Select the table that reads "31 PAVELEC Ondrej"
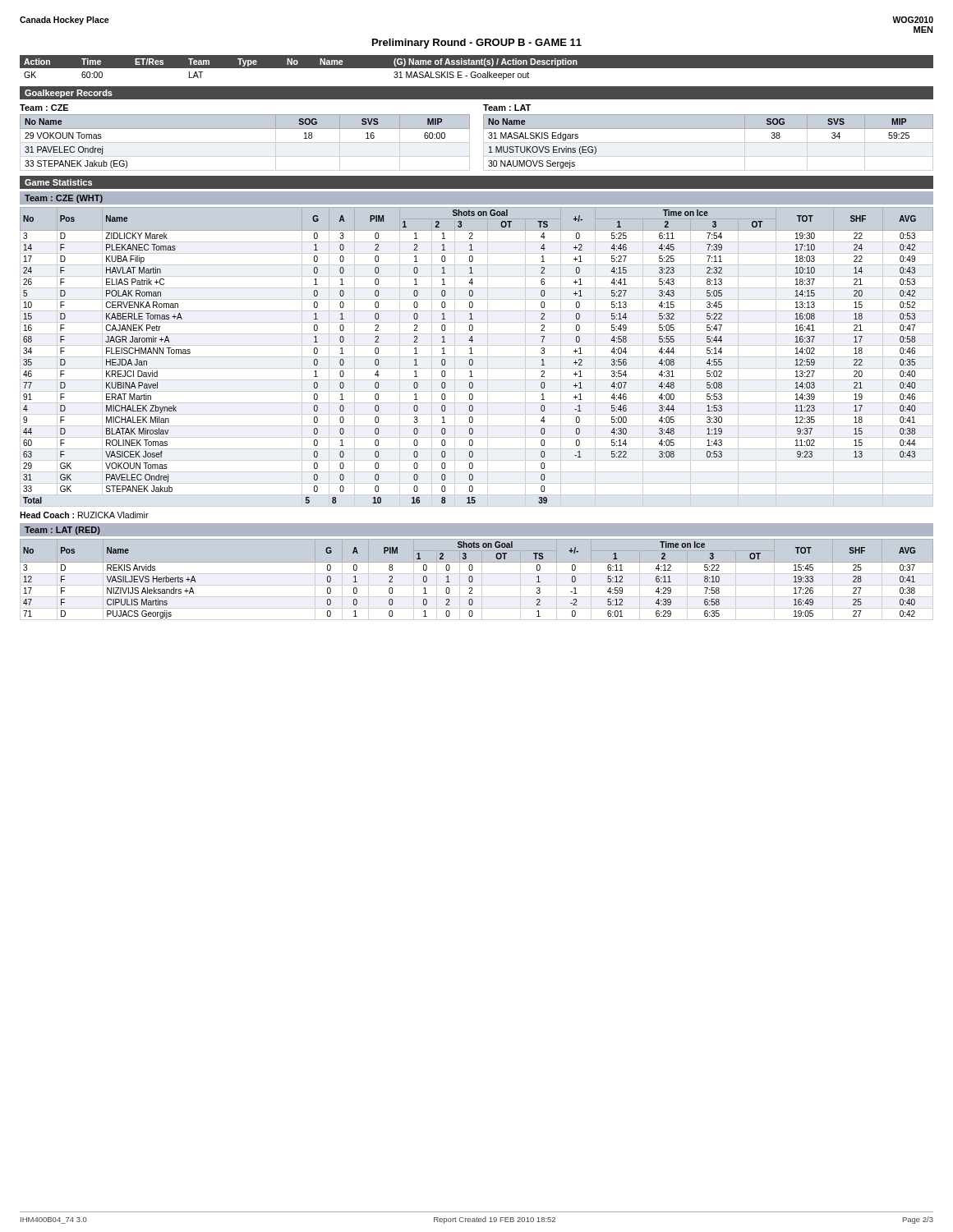 245,143
